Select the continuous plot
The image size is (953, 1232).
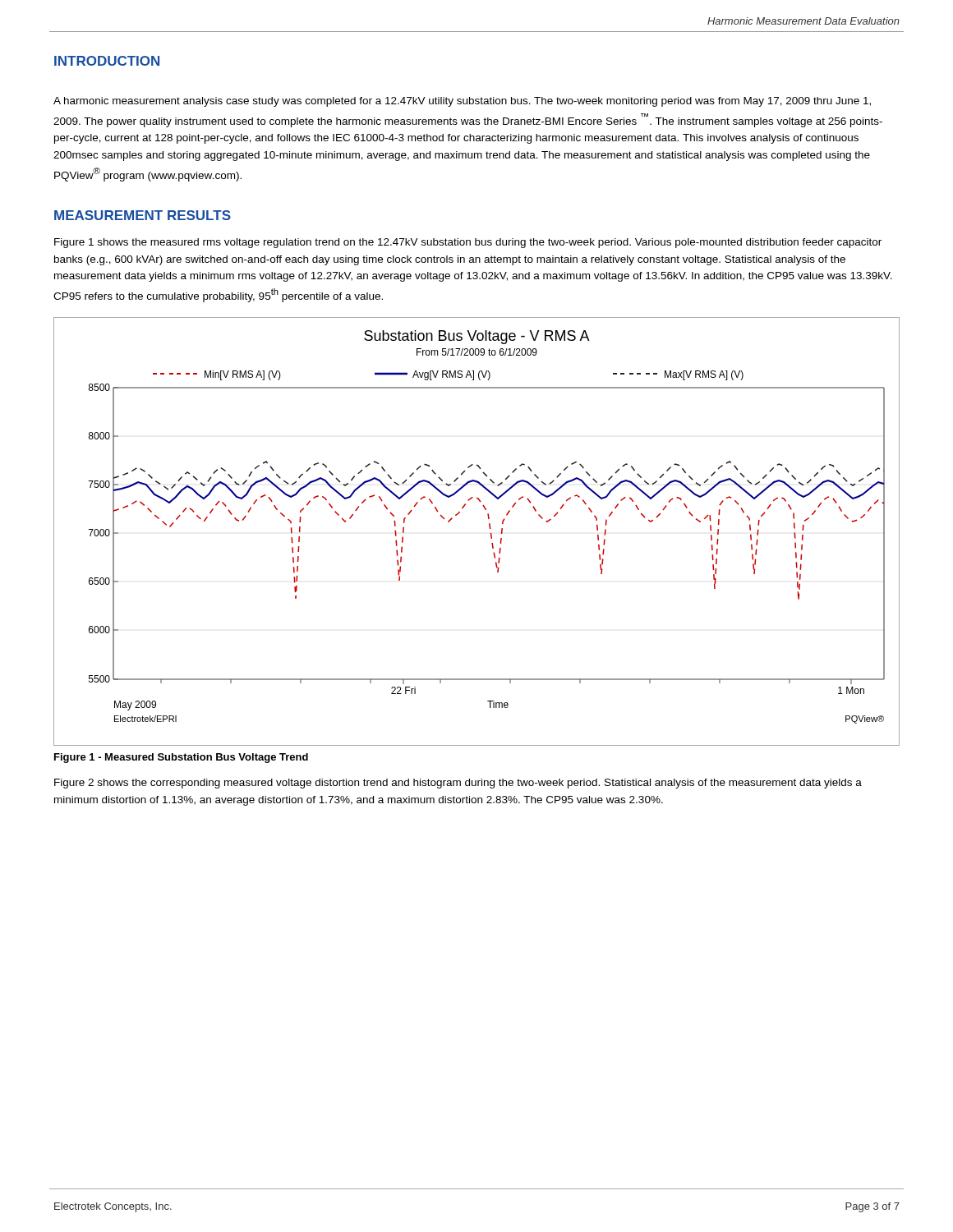click(476, 531)
